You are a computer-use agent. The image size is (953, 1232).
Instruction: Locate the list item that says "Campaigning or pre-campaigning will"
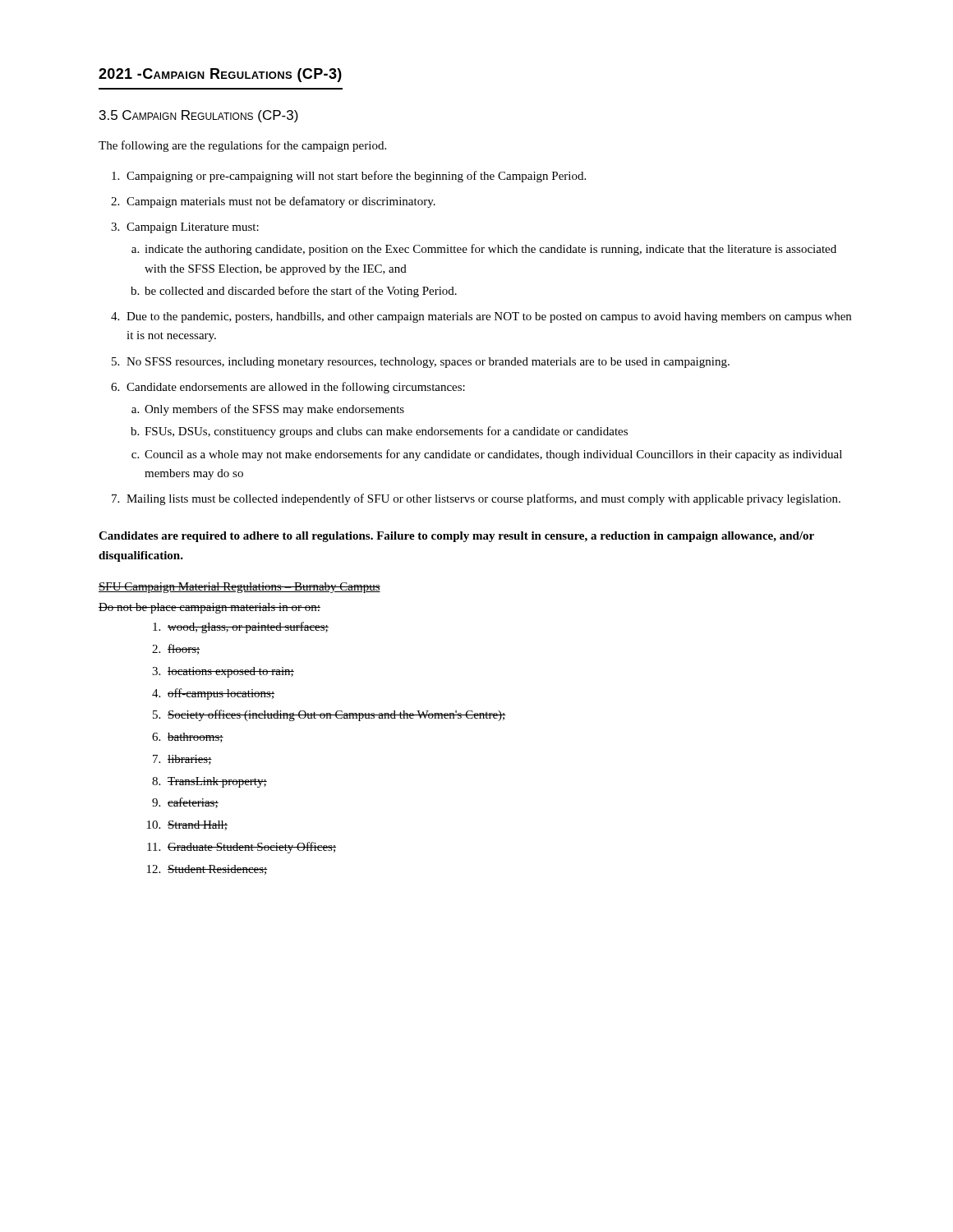[x=357, y=175]
